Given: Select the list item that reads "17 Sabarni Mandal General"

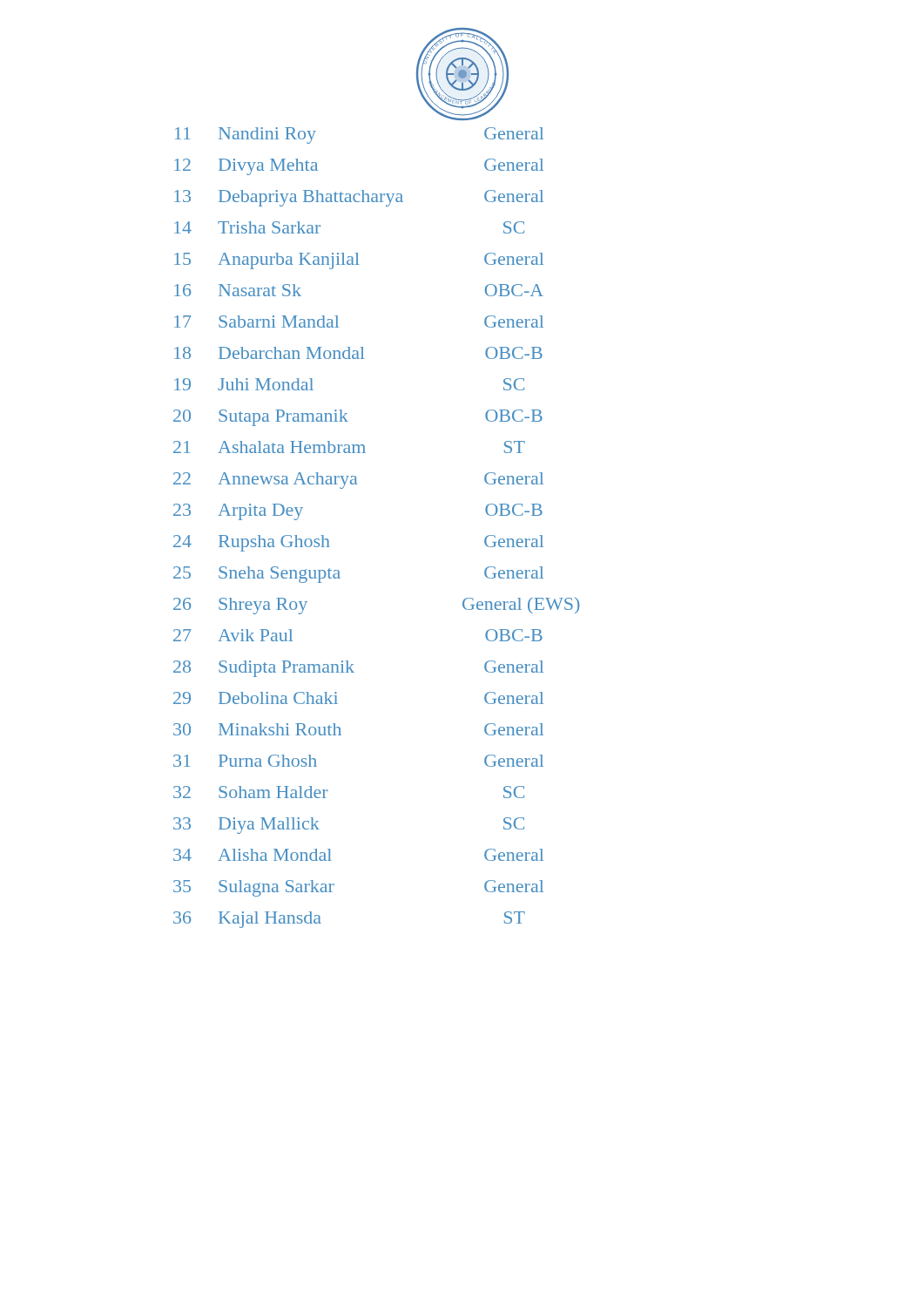Looking at the screenshot, I should tap(274, 321).
